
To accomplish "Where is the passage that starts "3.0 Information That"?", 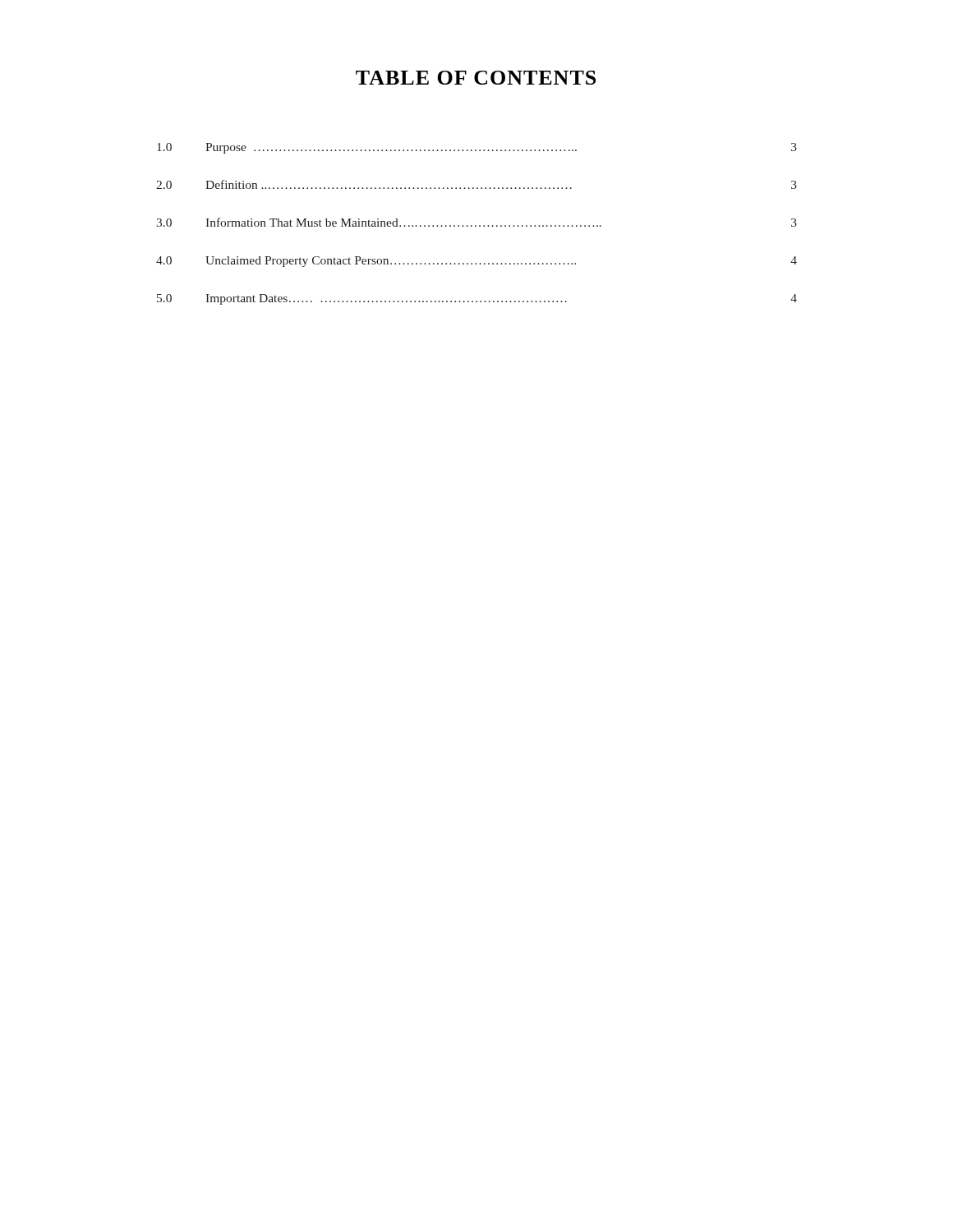I will pos(476,223).
